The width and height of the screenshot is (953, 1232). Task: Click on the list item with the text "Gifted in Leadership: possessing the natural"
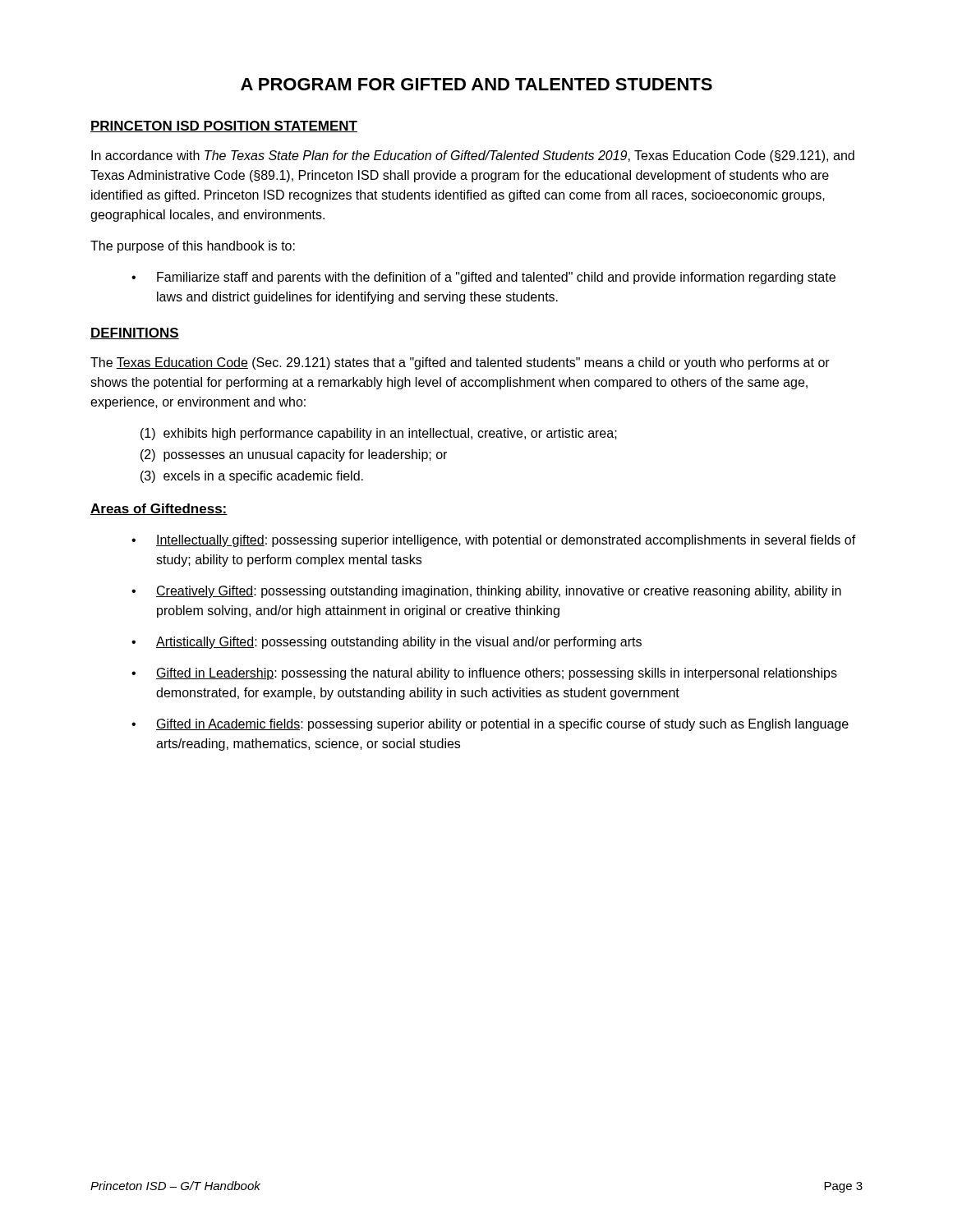tap(497, 683)
